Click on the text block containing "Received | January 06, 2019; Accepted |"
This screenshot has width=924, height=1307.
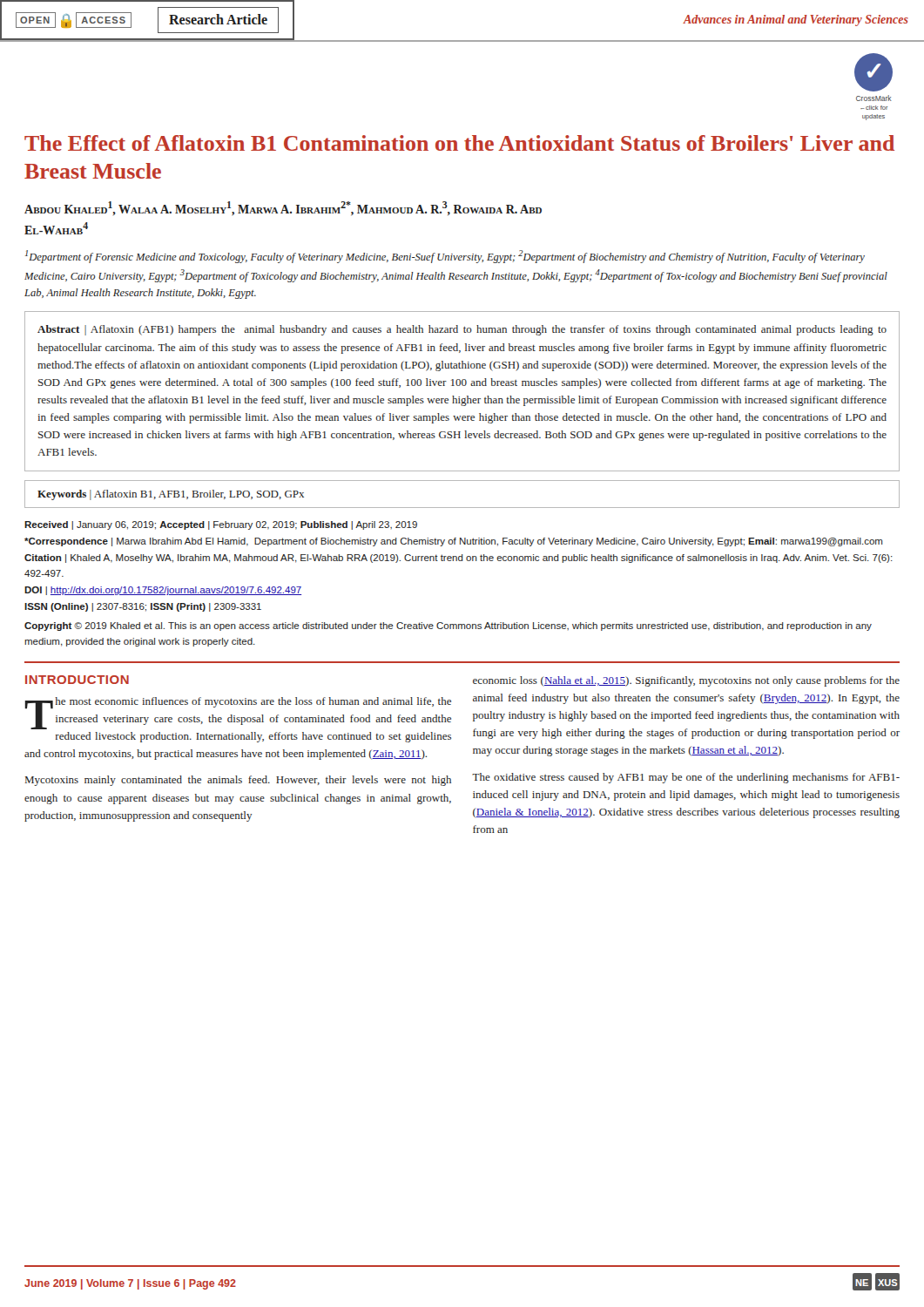click(459, 565)
